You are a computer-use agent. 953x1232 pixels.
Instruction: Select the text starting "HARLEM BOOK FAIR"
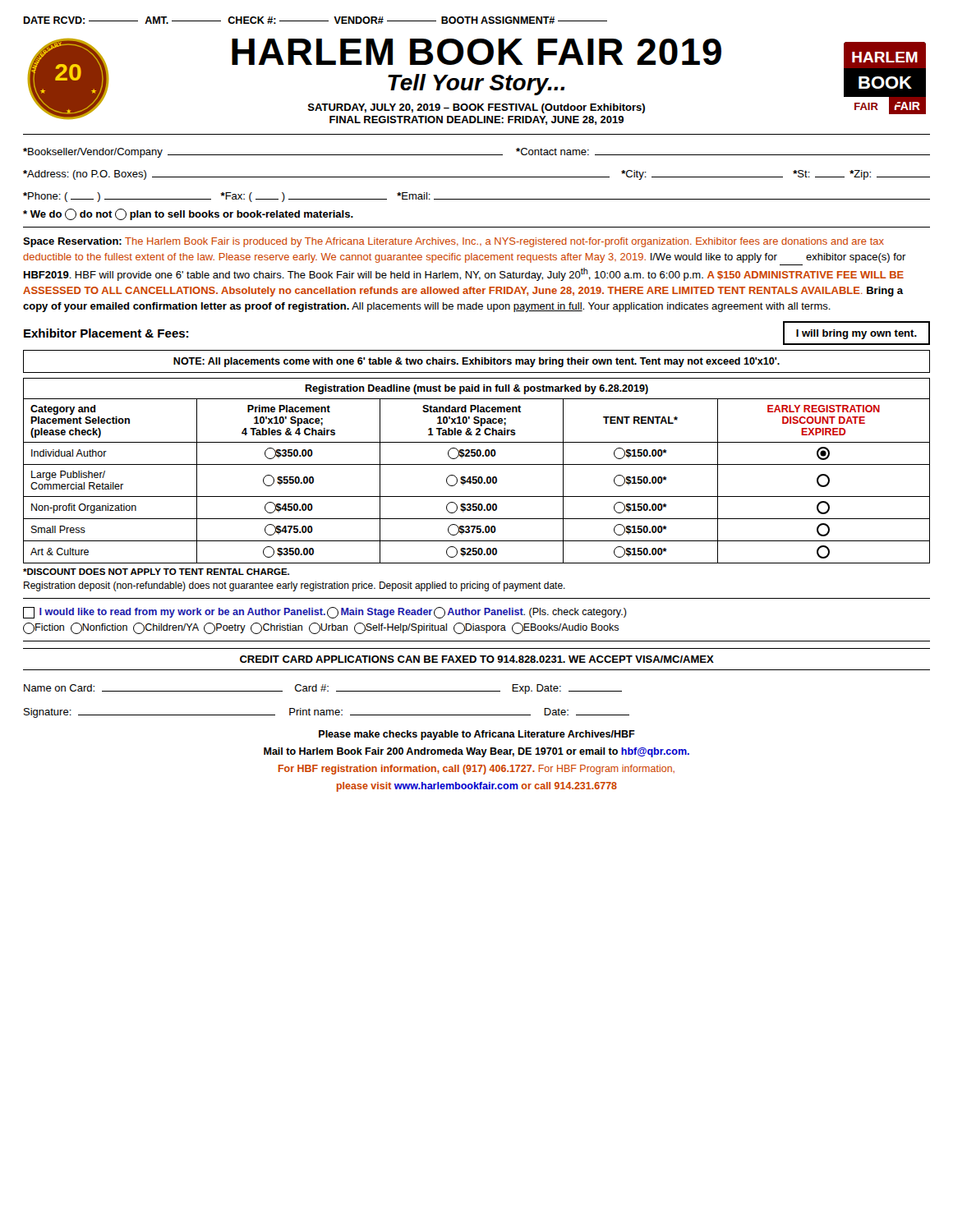tap(476, 79)
